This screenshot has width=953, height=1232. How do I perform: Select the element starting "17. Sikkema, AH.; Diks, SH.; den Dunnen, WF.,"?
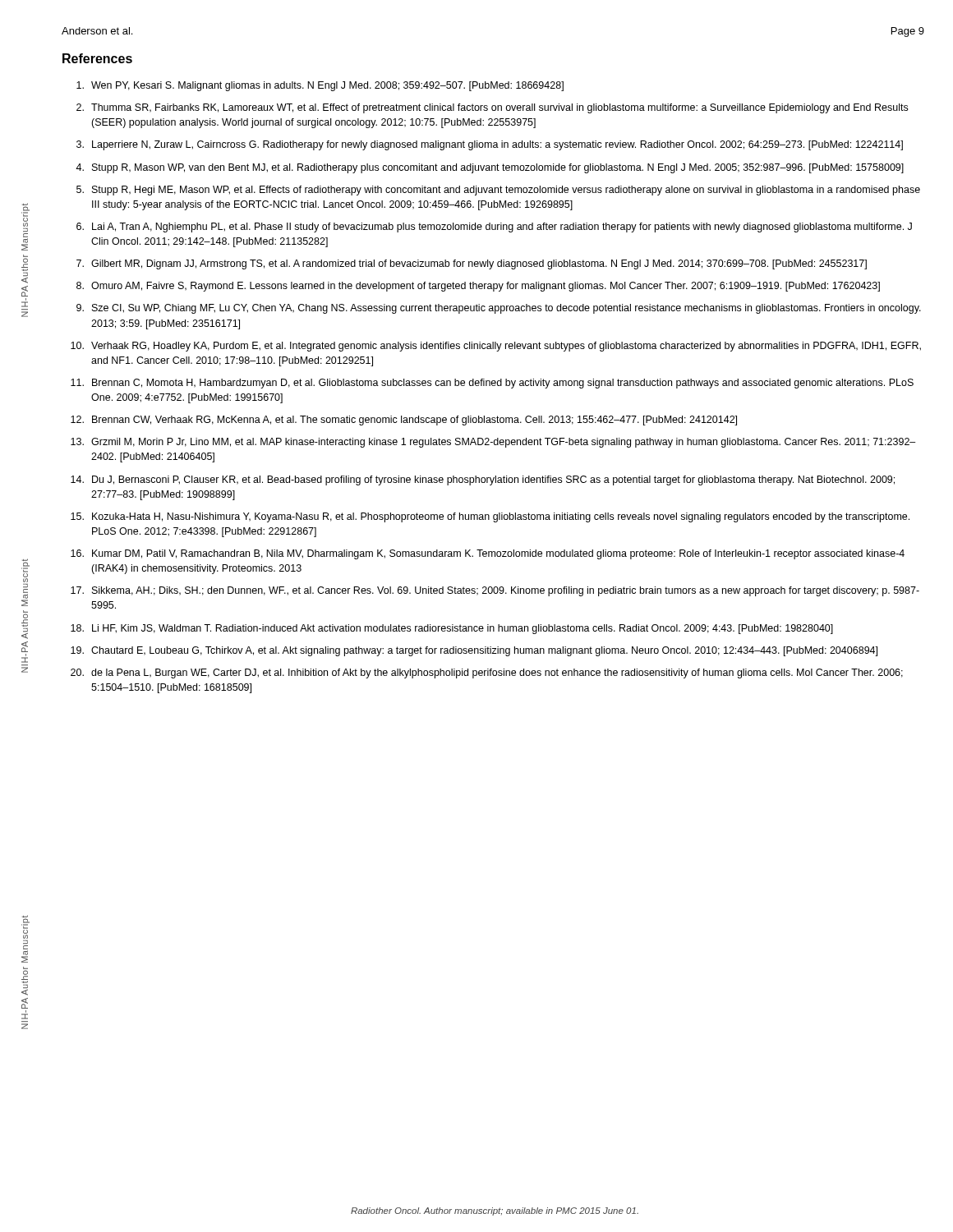point(493,598)
